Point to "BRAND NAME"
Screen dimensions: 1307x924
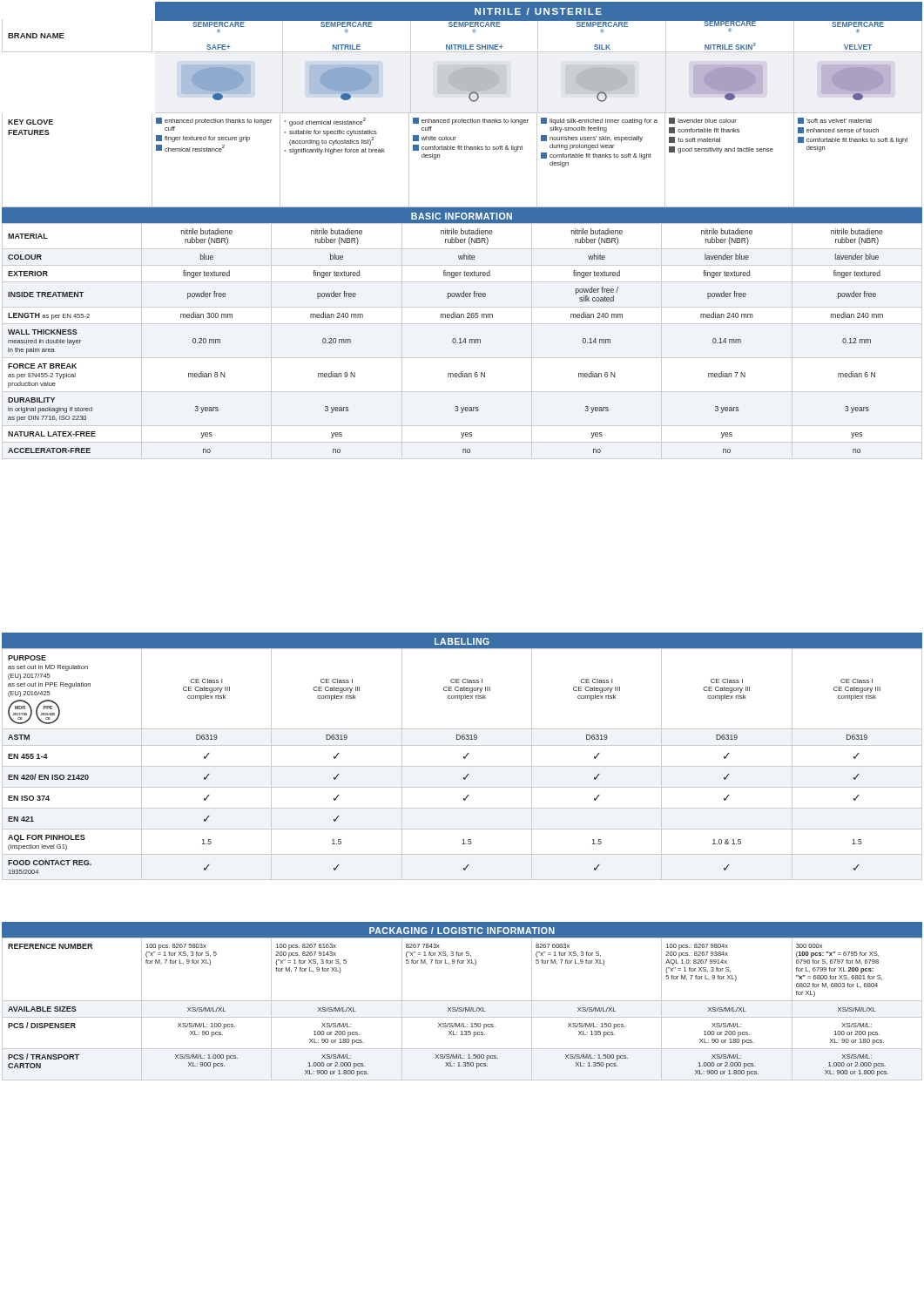[36, 35]
